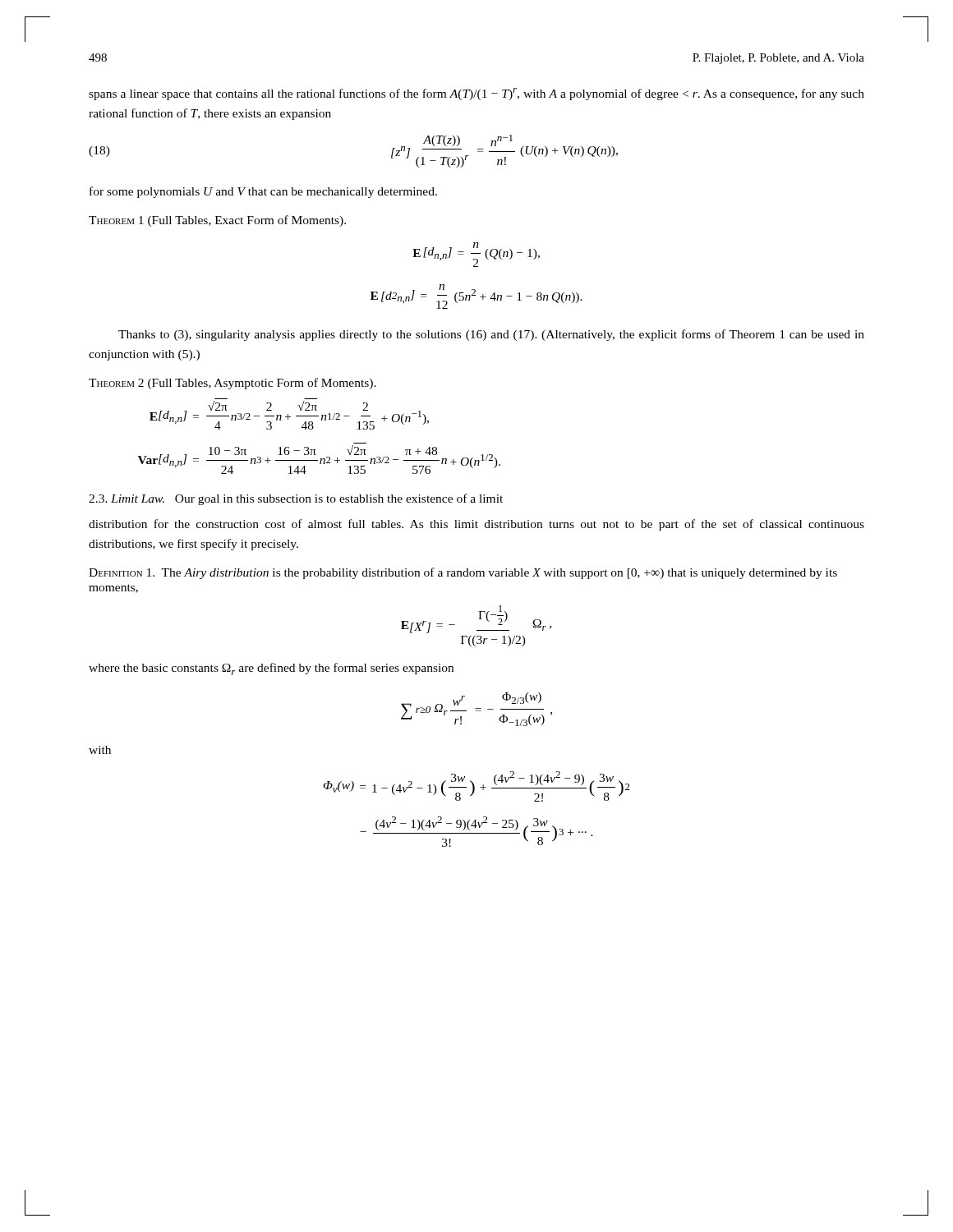This screenshot has width=953, height=1232.
Task: Point to the region starting "Definition 1. The Airy distribution is the probability"
Action: 476,580
